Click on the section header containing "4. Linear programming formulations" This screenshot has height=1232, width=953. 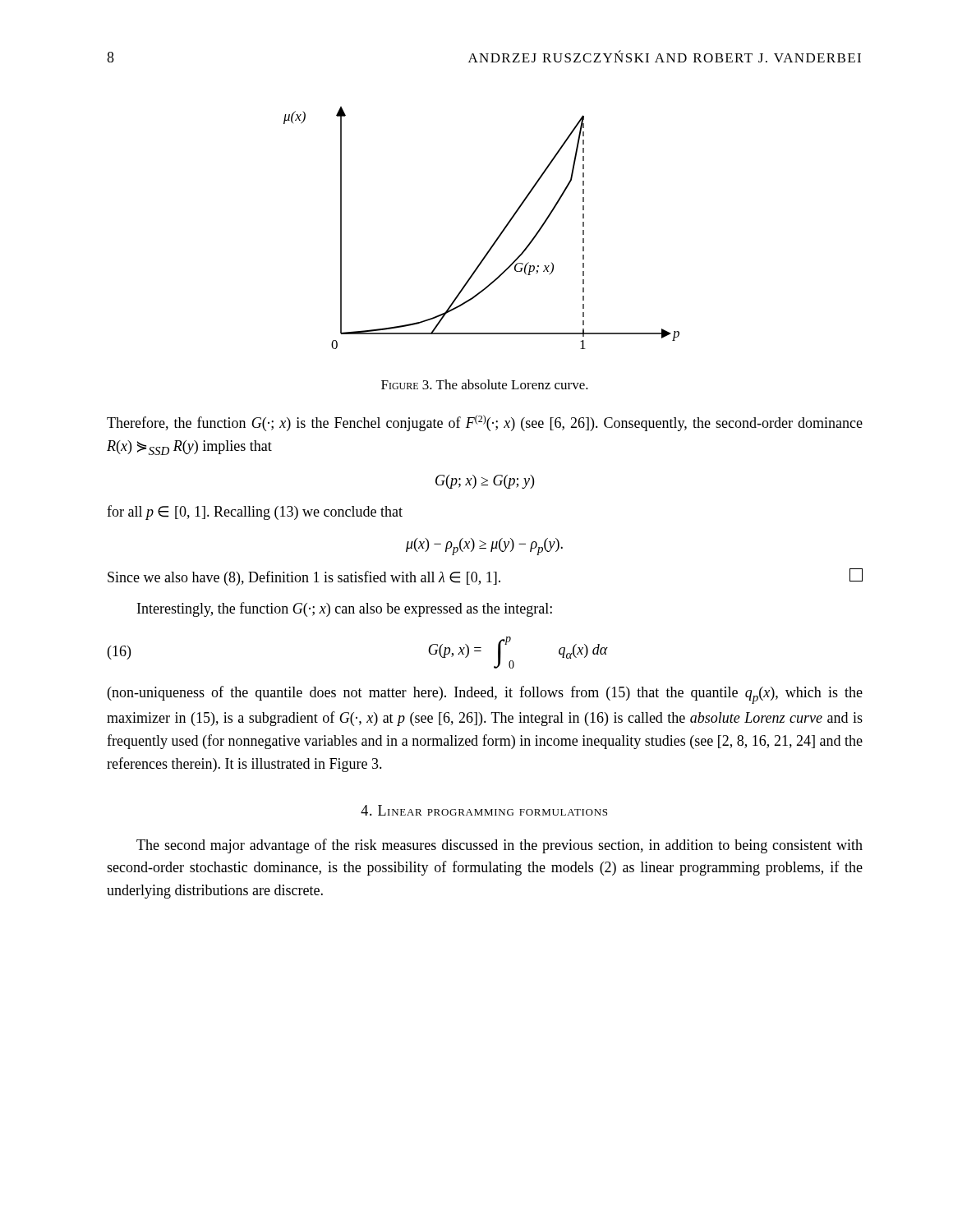point(485,810)
